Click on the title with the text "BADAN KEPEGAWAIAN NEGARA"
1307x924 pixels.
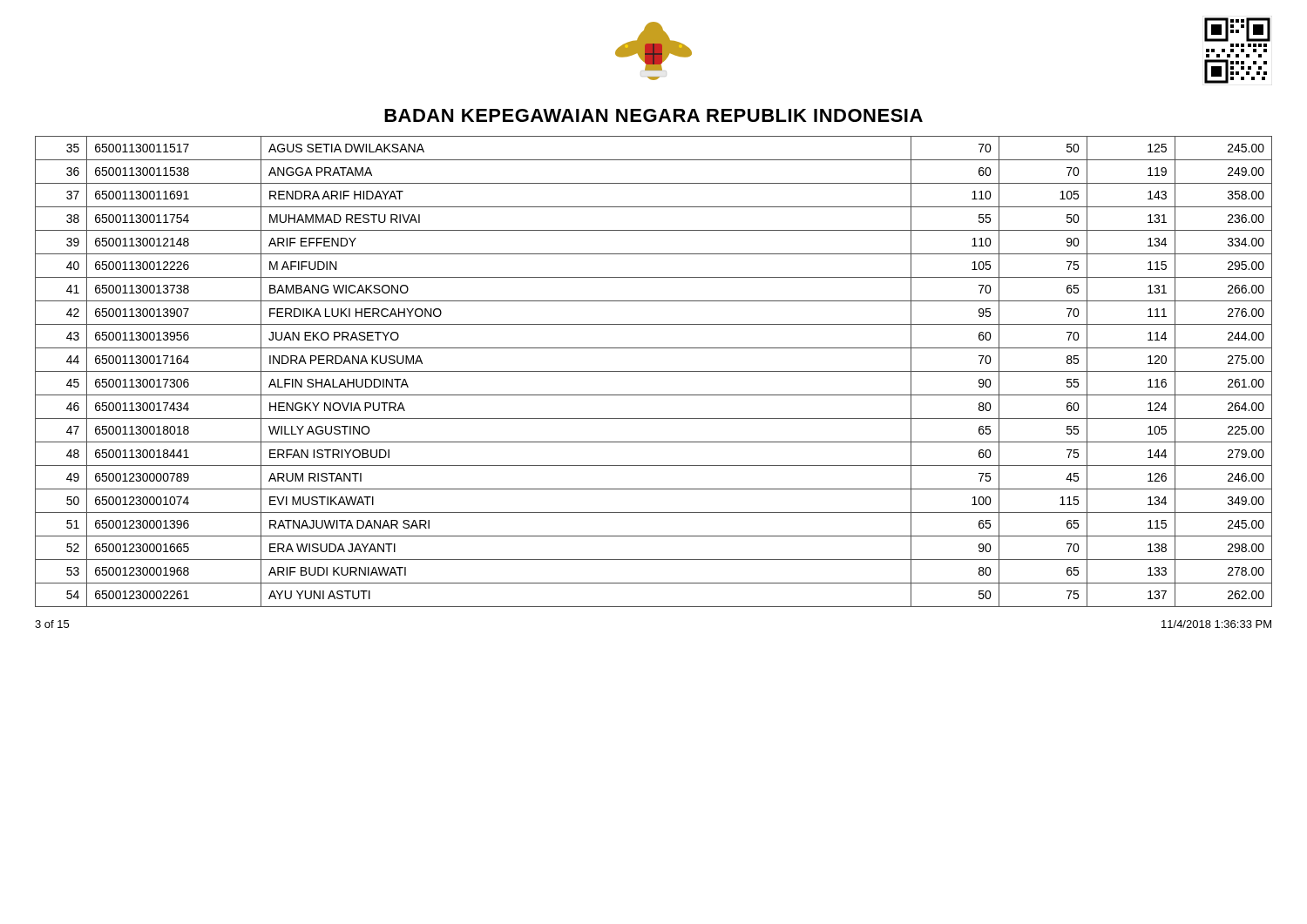coord(654,115)
